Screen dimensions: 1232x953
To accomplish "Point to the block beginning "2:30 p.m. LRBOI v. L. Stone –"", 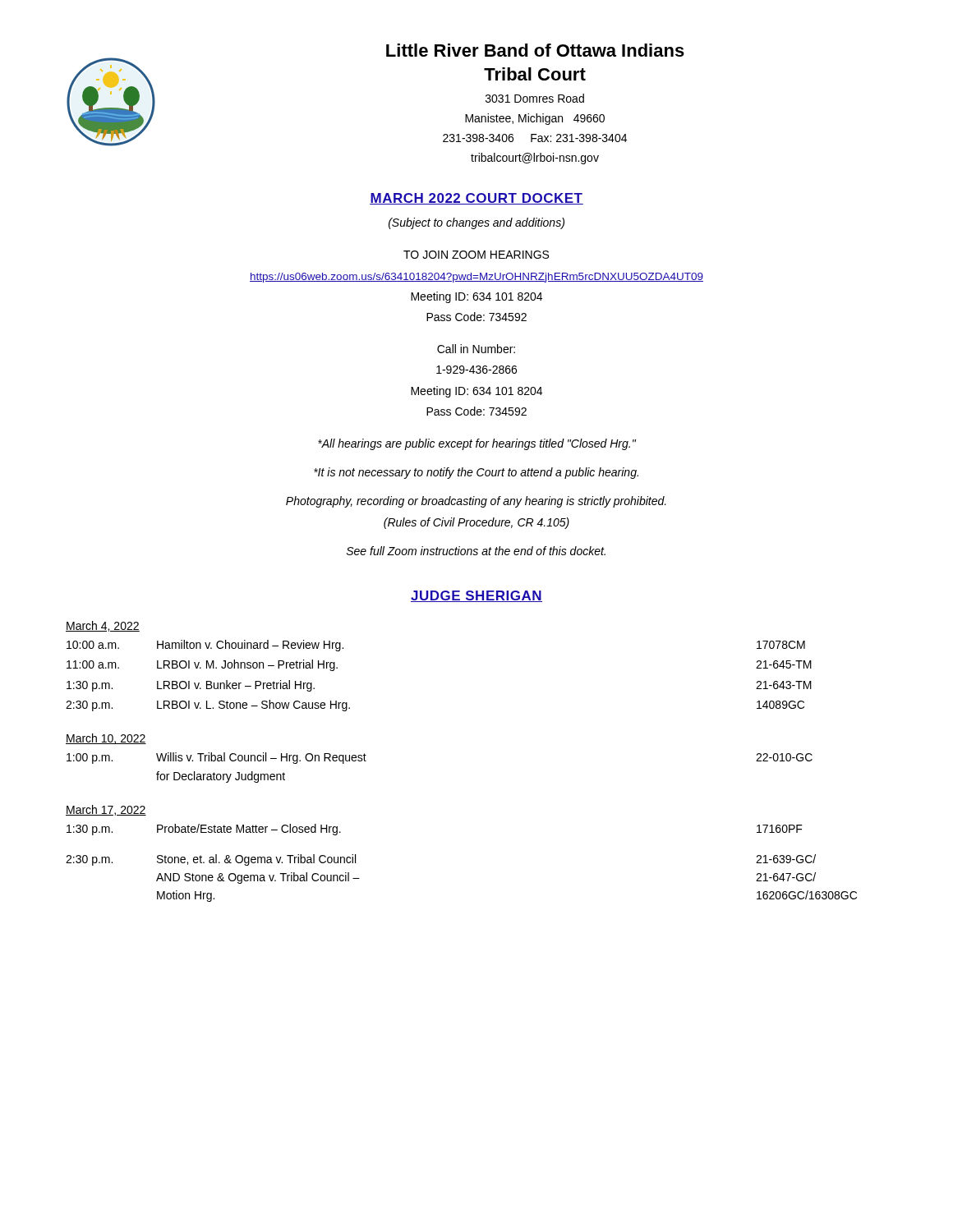I will click(x=83, y=705).
